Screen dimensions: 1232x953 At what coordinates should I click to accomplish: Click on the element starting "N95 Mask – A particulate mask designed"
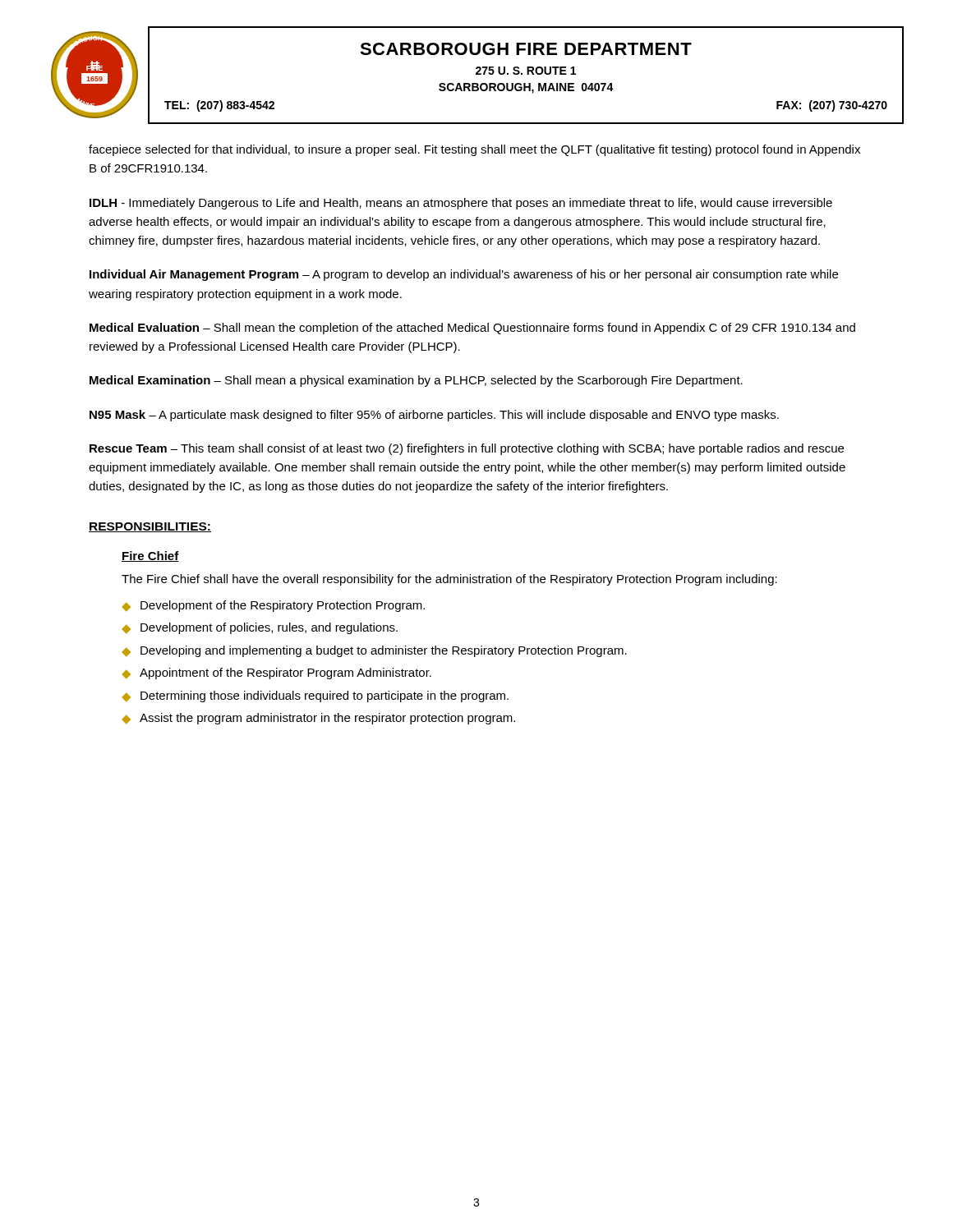click(x=434, y=414)
